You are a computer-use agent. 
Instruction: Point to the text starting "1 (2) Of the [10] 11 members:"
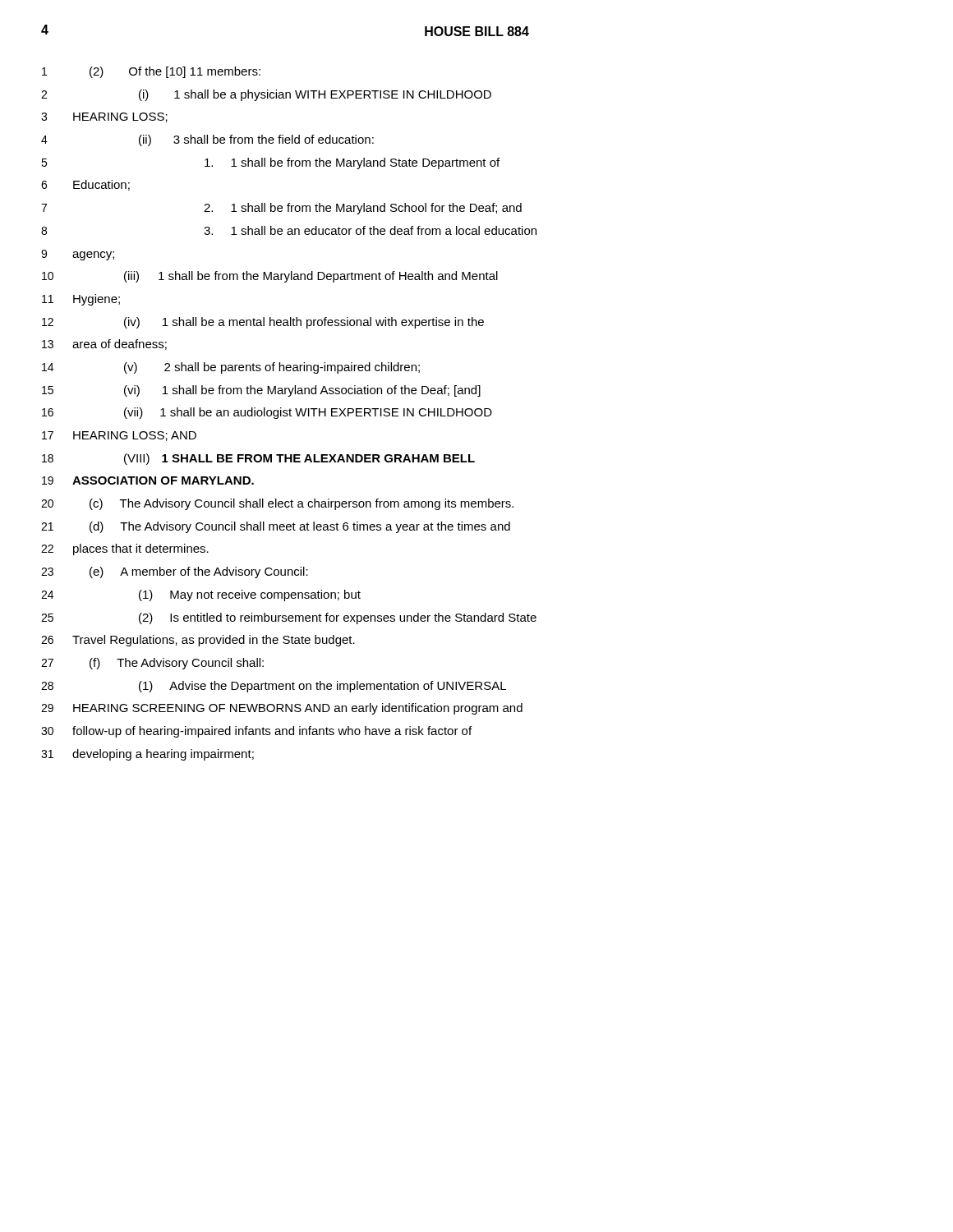click(x=151, y=72)
